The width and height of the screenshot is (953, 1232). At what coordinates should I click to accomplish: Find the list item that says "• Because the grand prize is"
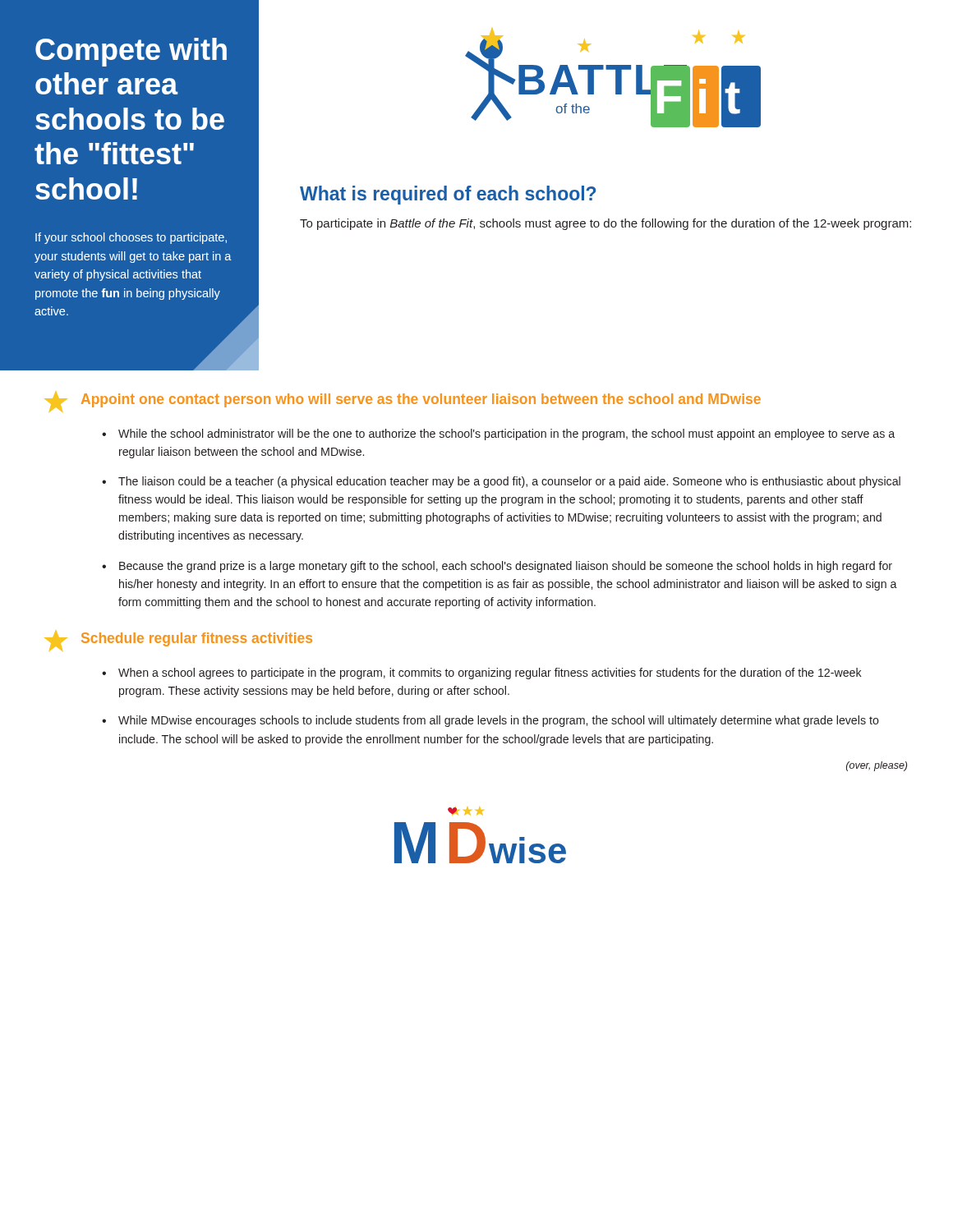tap(499, 583)
